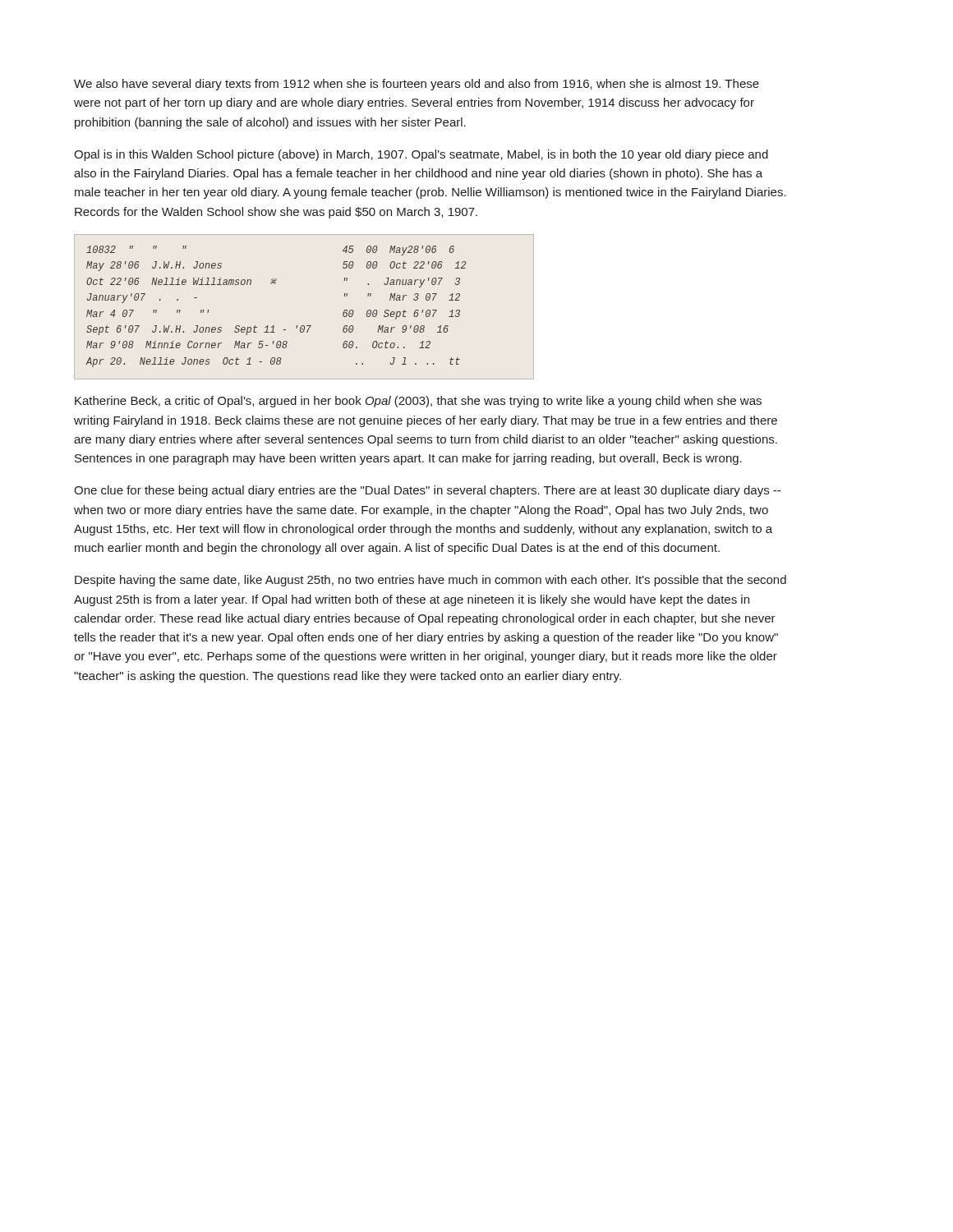Viewport: 953px width, 1232px height.
Task: Point to the block beginning "One clue for these being"
Action: (431, 519)
